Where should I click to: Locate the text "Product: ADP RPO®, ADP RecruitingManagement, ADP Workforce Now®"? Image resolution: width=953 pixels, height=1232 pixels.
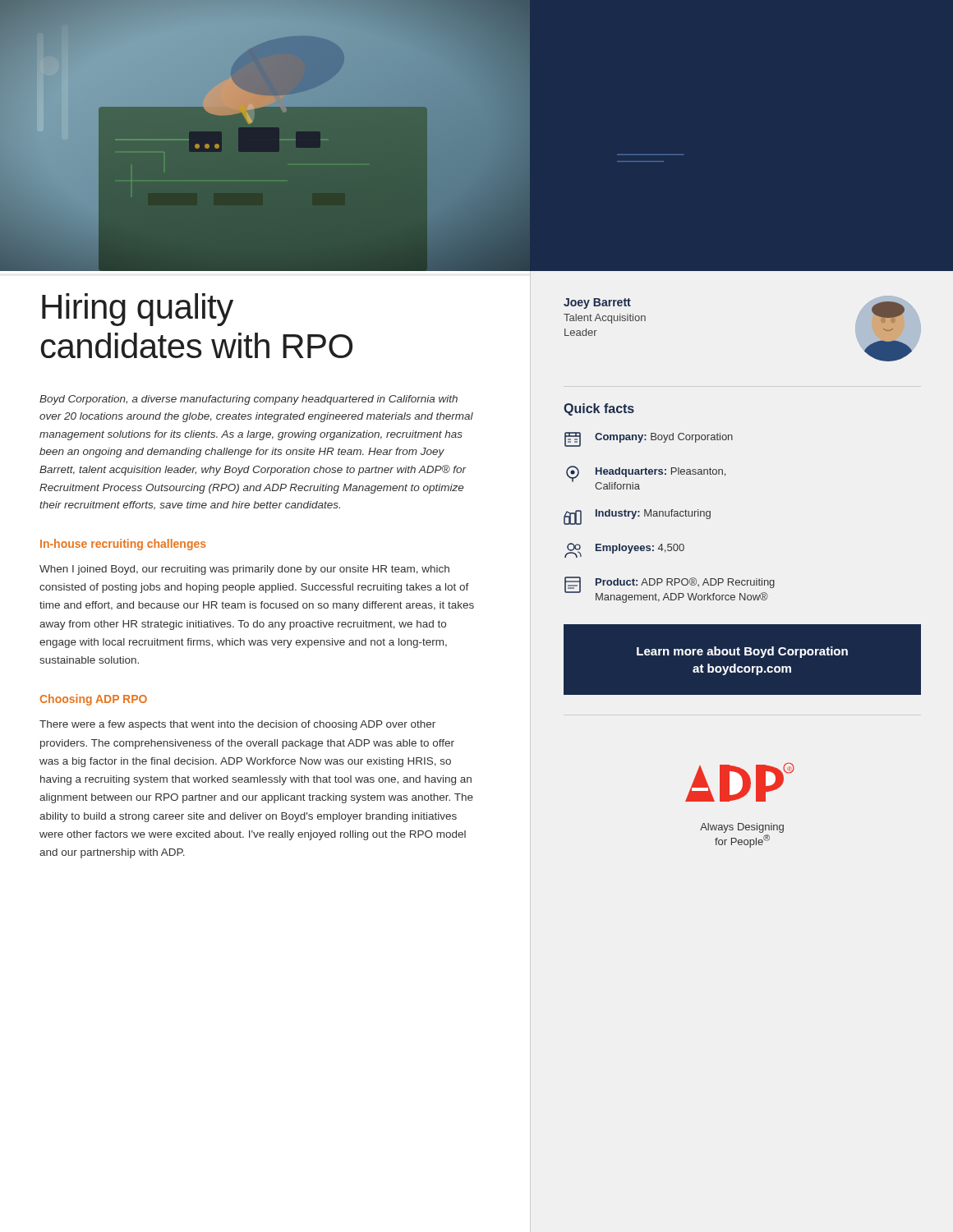(x=669, y=590)
